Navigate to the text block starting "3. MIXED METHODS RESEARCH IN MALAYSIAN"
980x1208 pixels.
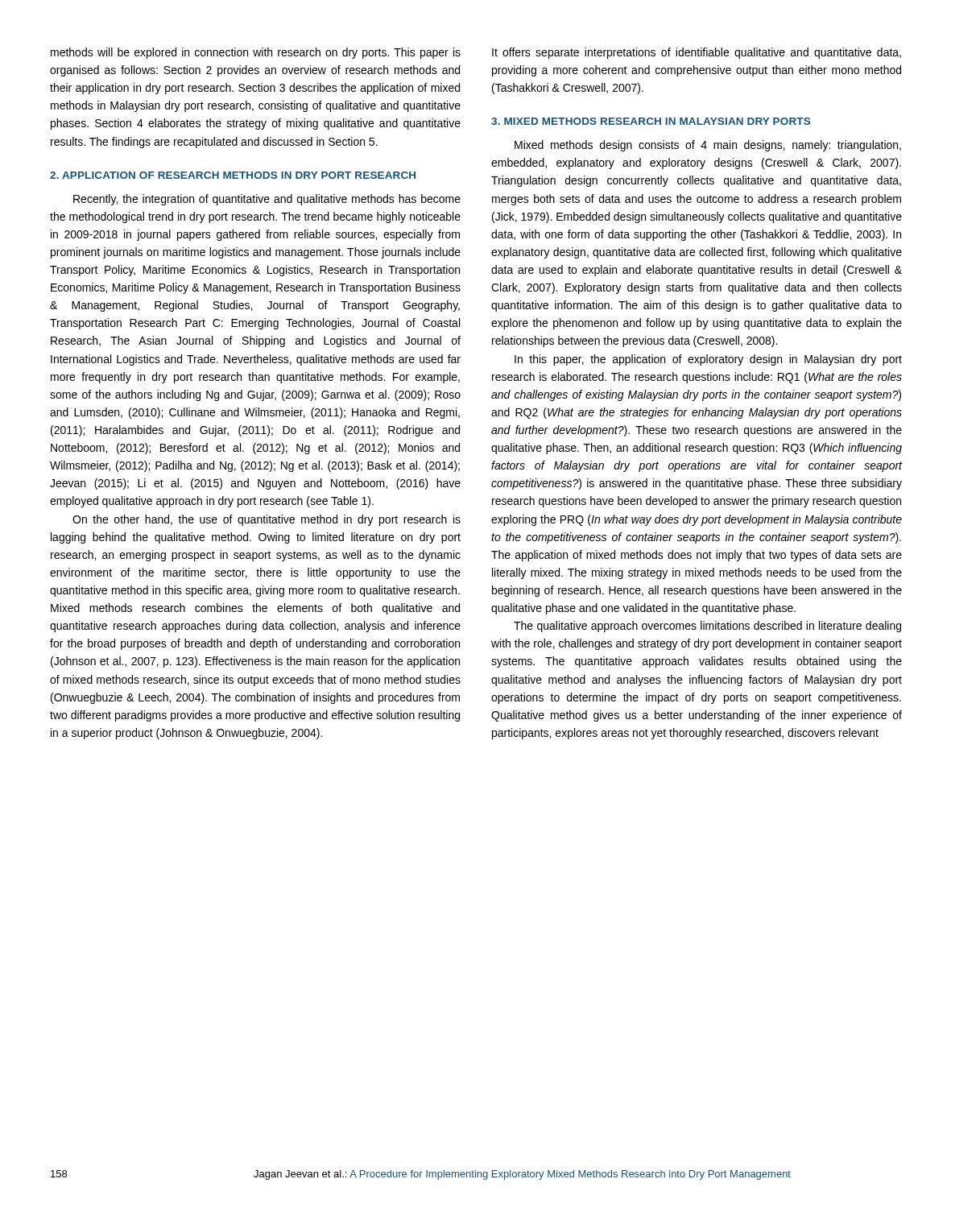(697, 122)
